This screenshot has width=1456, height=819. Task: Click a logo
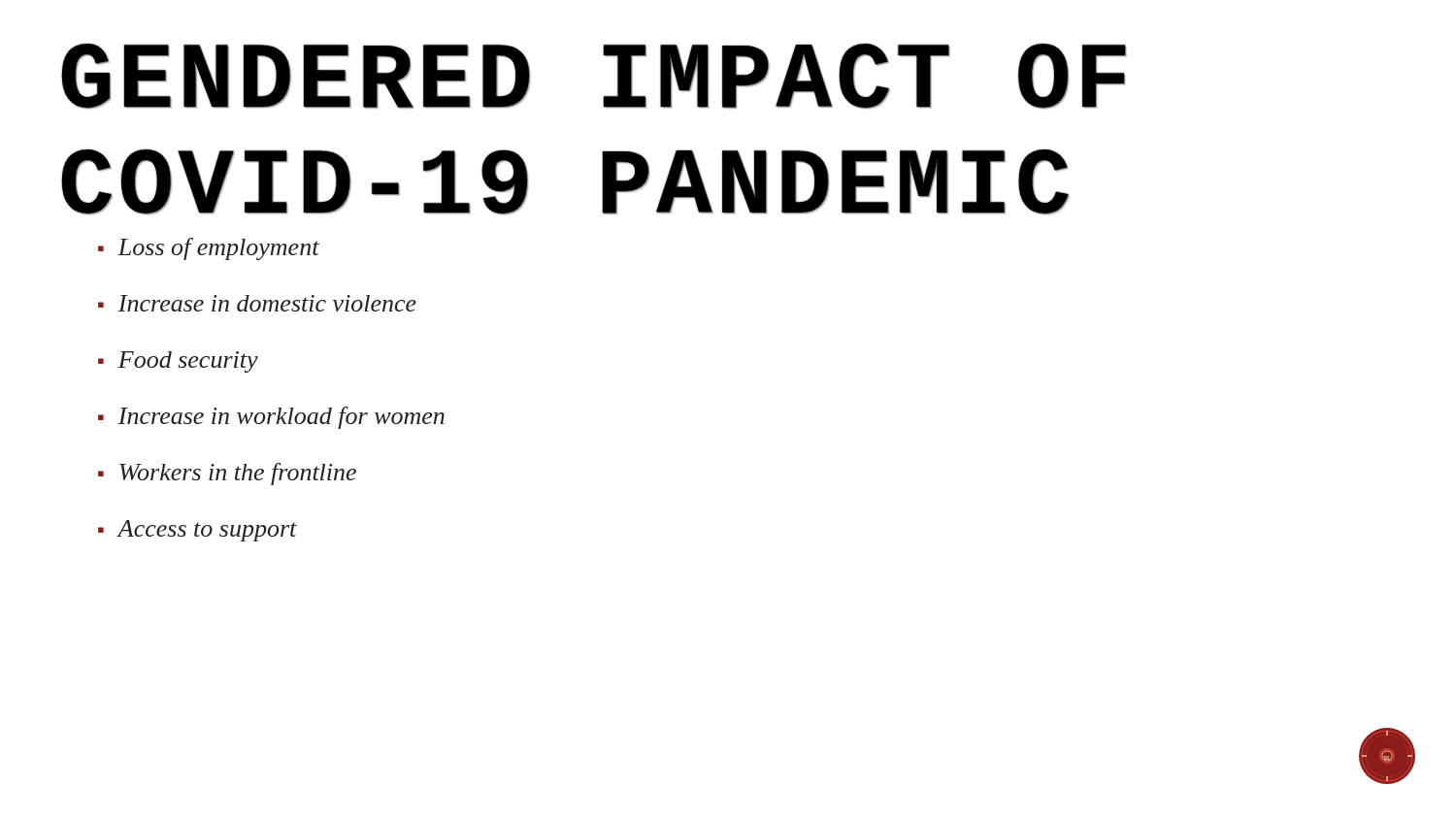point(1387,758)
